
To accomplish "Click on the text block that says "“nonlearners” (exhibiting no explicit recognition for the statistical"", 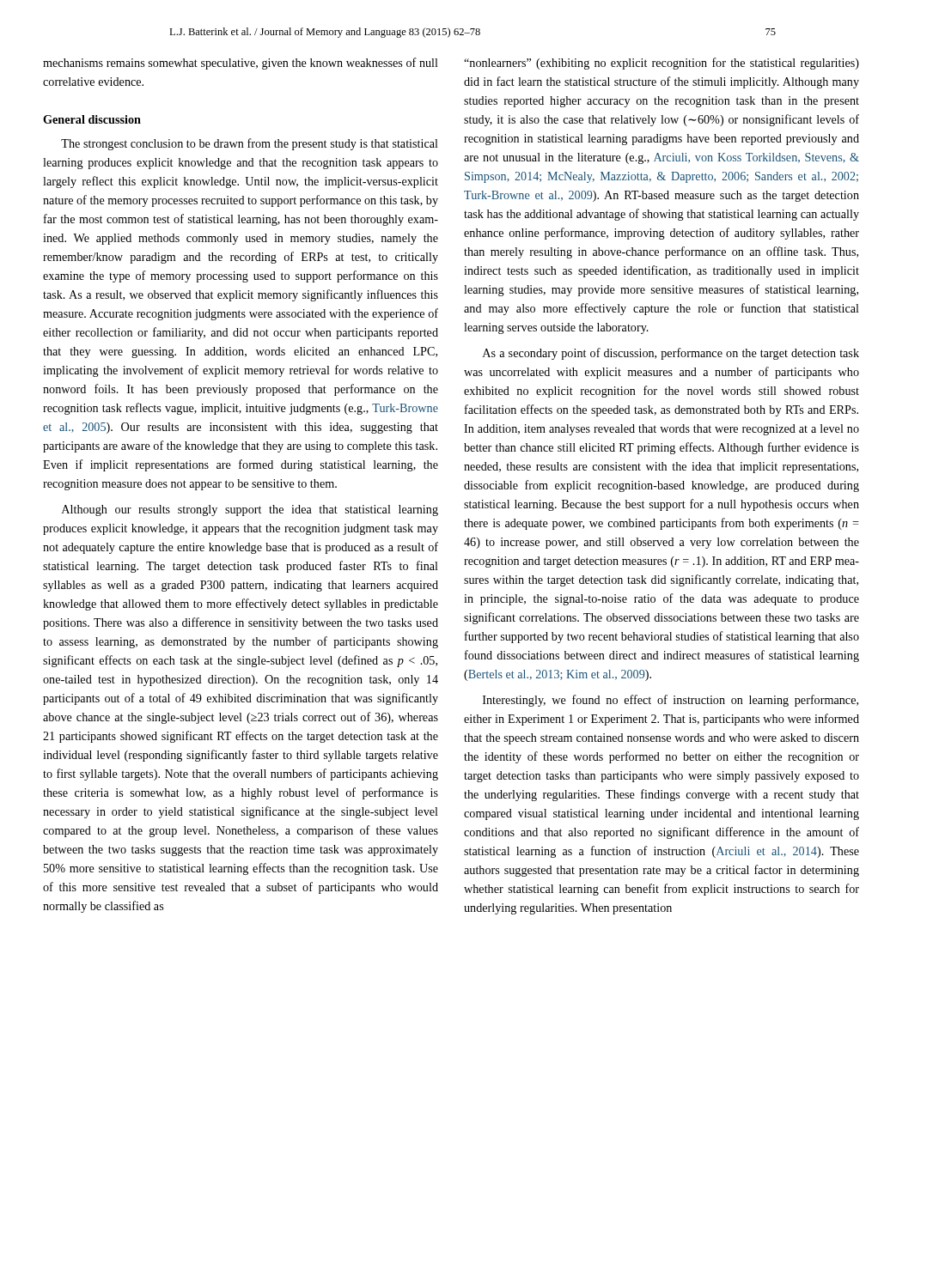I will point(662,485).
